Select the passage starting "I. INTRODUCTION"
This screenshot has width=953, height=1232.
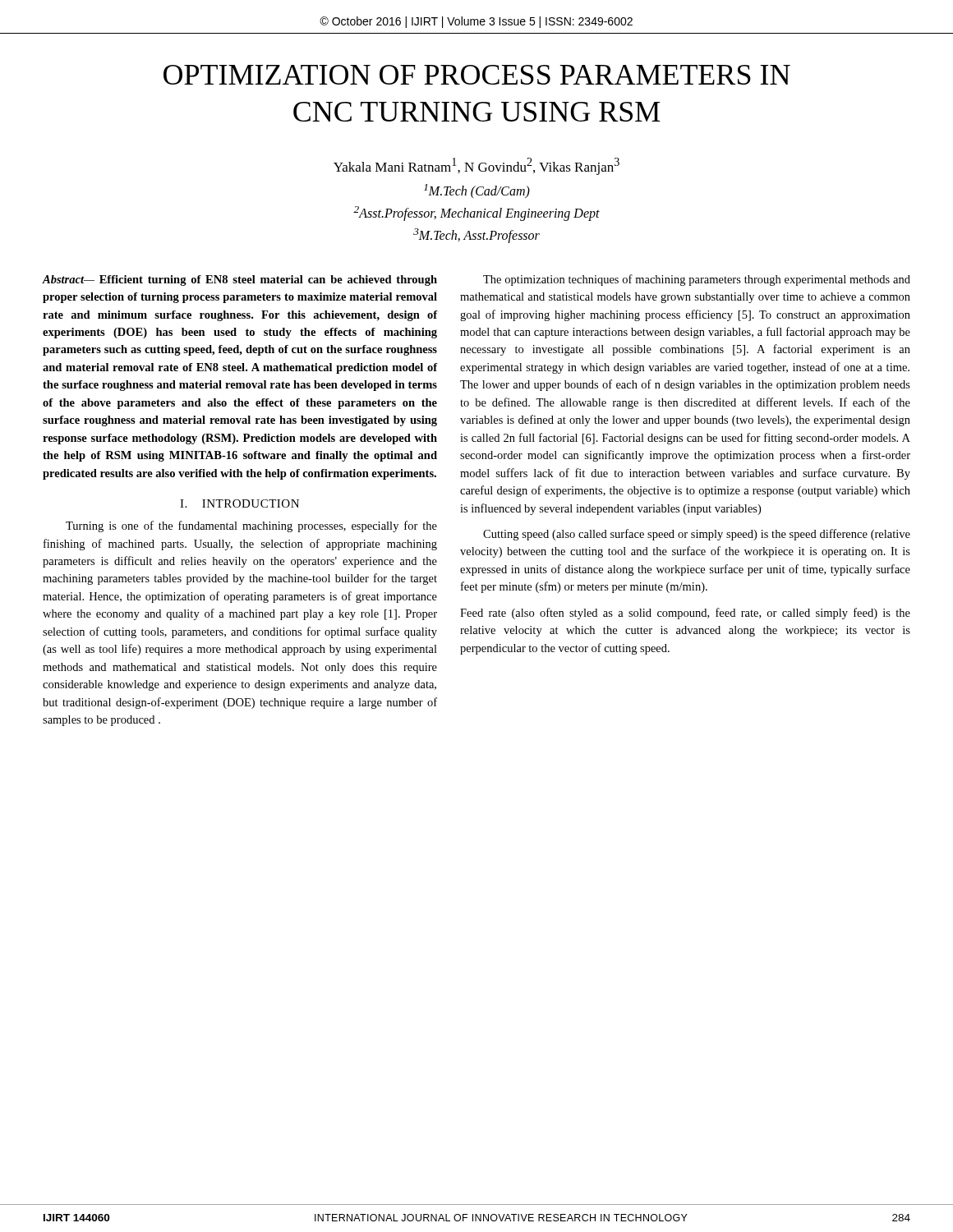240,504
